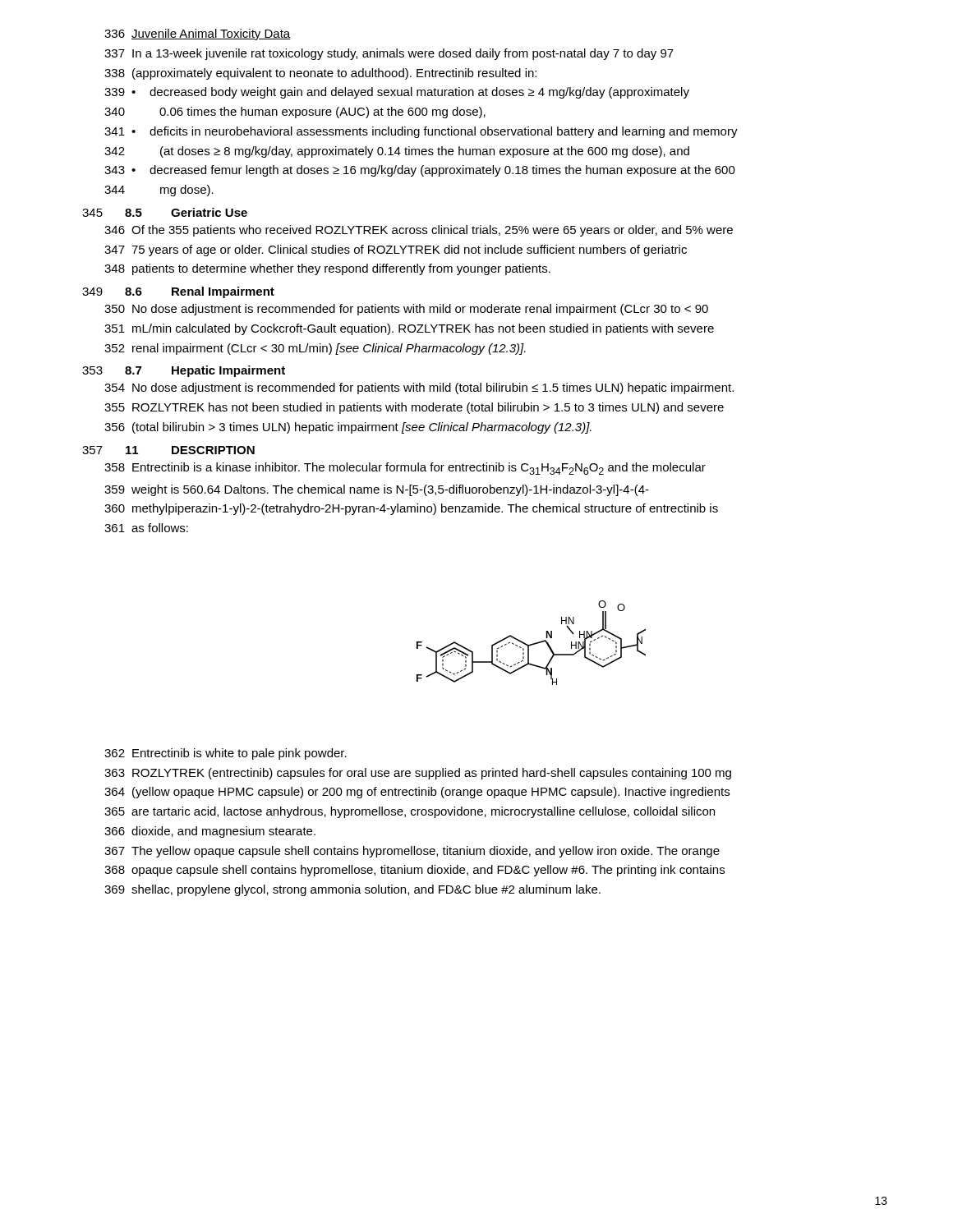Click on the section header with the text "349 8.6 Renal Impairment"
This screenshot has height=1232, width=953.
(x=178, y=292)
